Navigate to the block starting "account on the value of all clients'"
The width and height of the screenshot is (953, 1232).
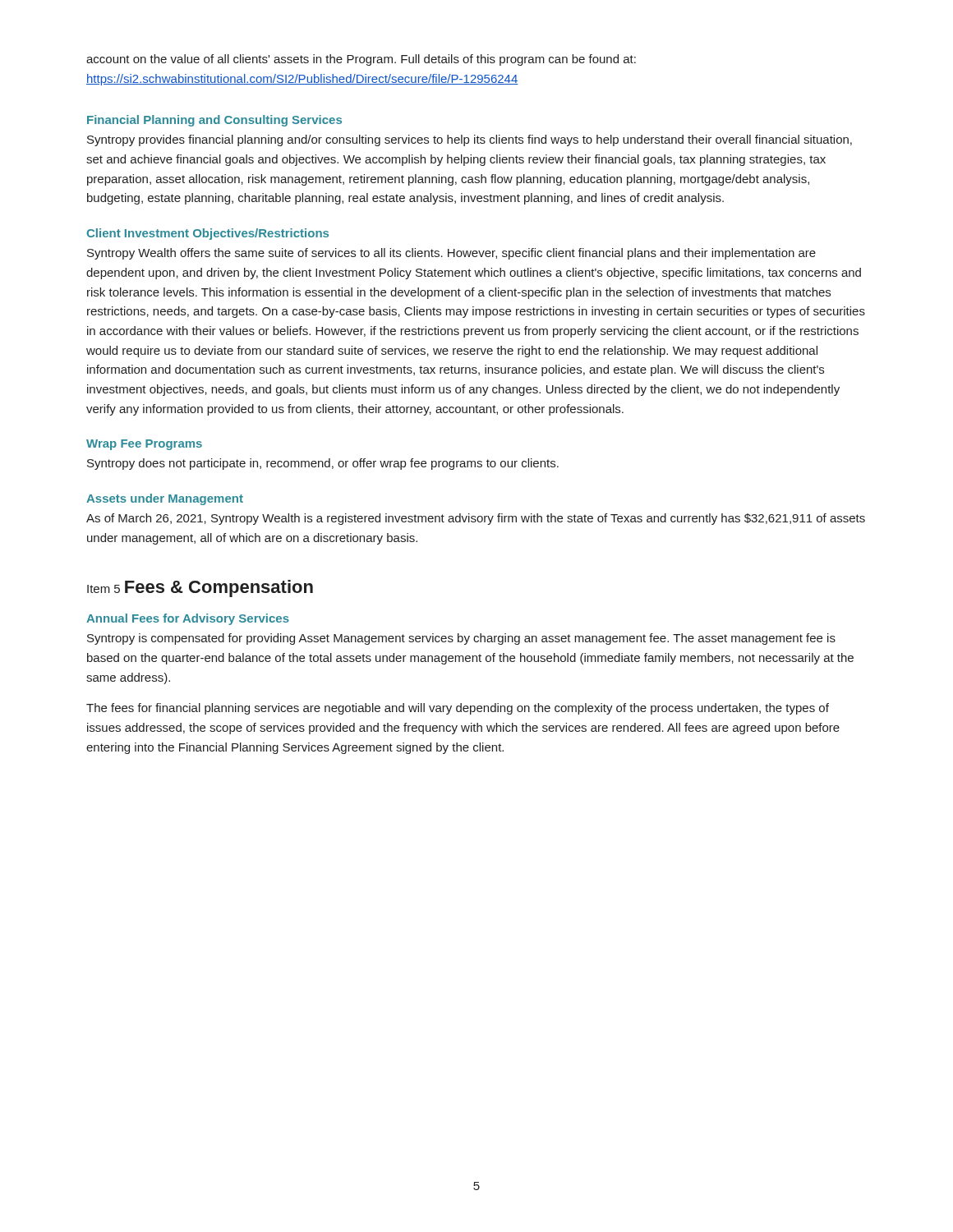click(476, 69)
